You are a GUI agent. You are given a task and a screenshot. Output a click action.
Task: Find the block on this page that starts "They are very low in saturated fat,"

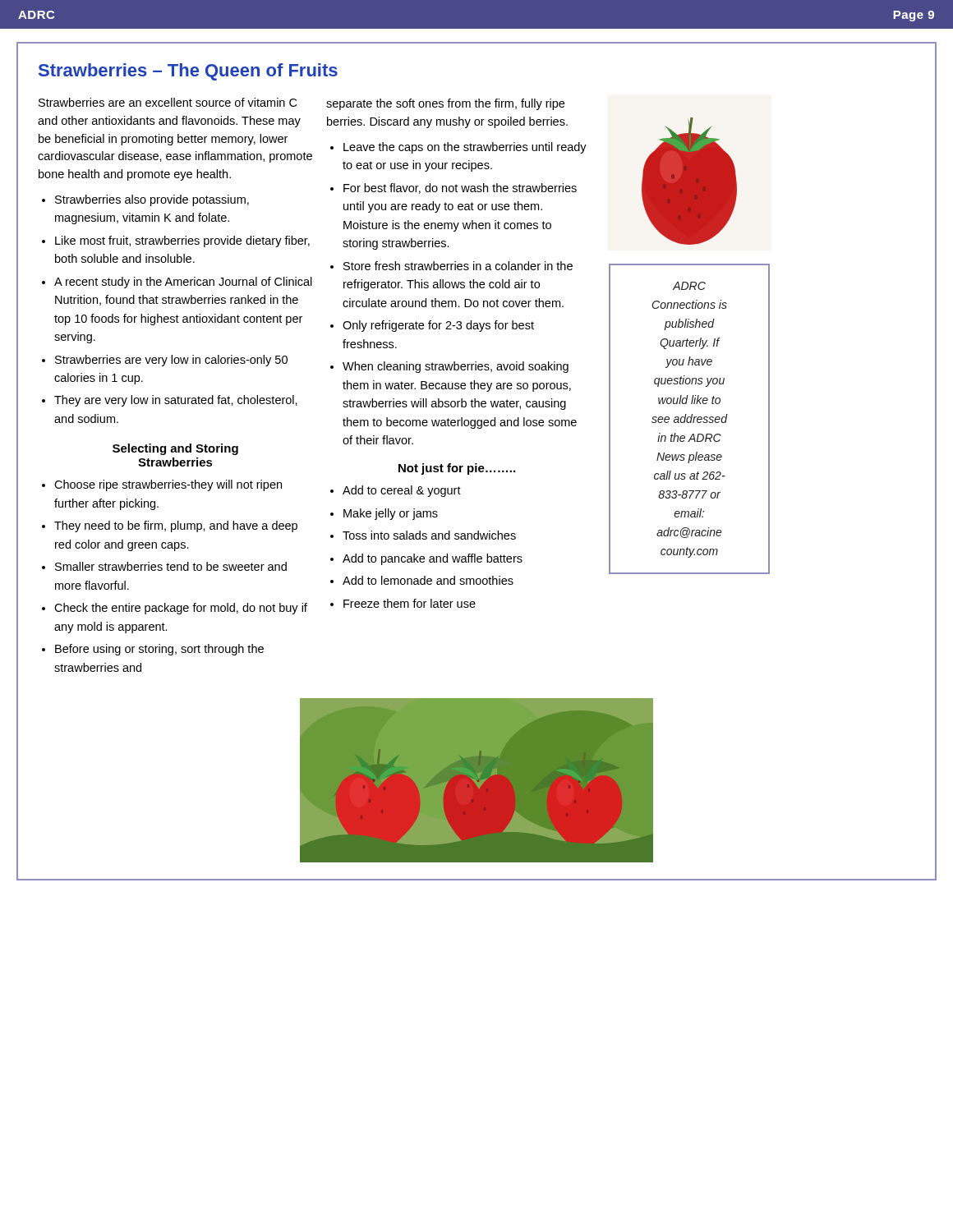[x=176, y=410]
